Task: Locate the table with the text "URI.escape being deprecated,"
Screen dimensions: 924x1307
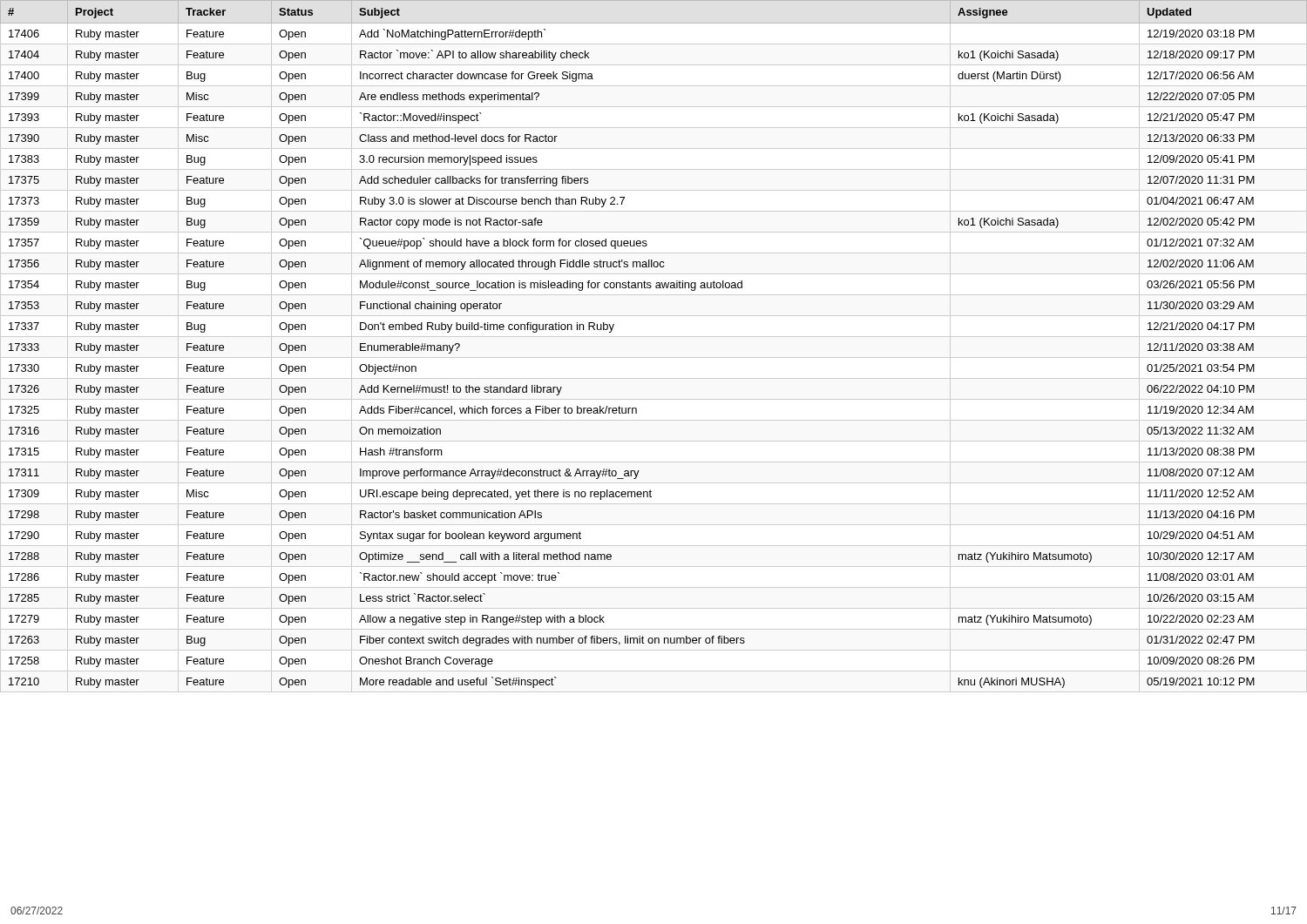Action: [654, 346]
